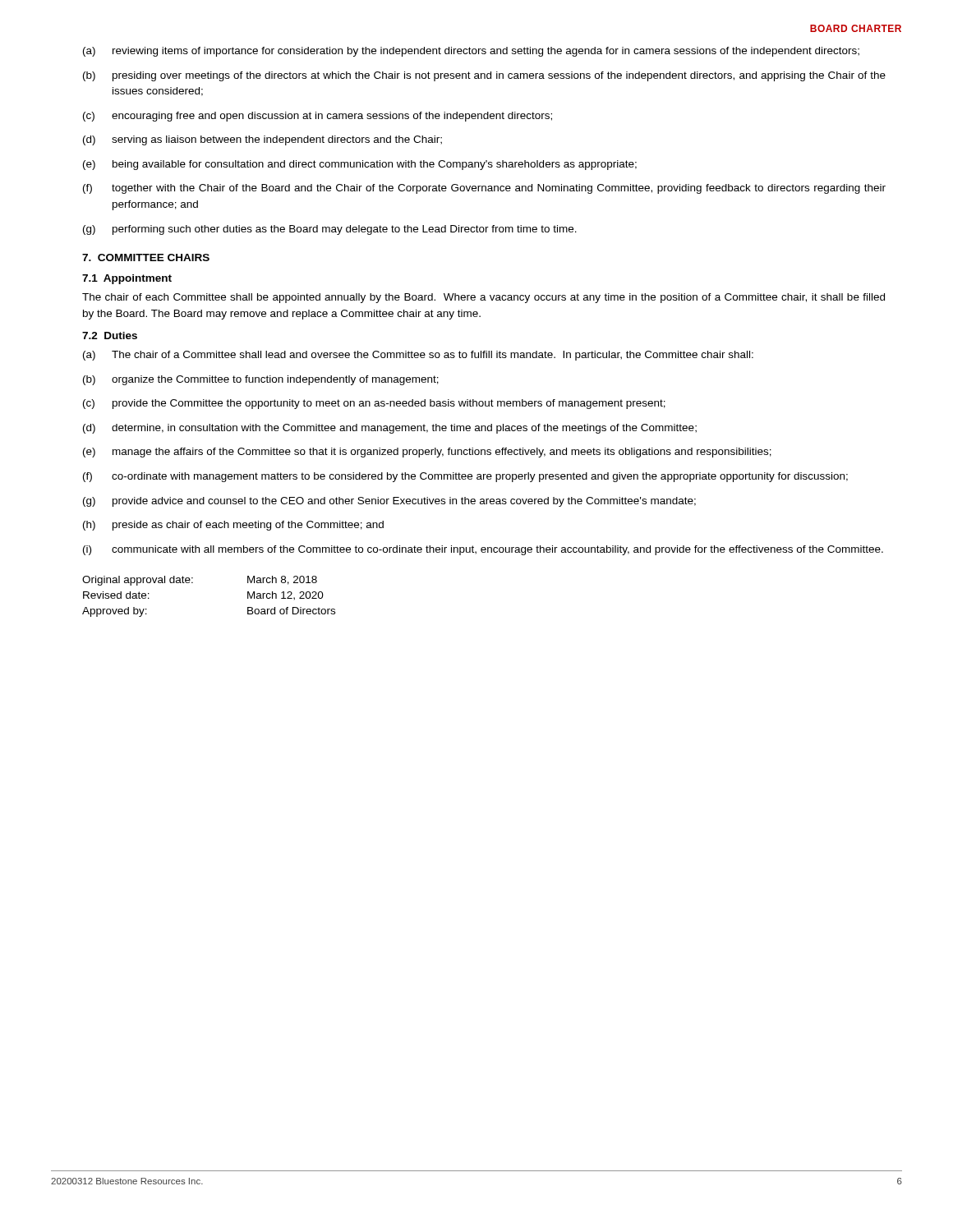Viewport: 953px width, 1232px height.
Task: Point to "7.2 Duties"
Action: (110, 336)
